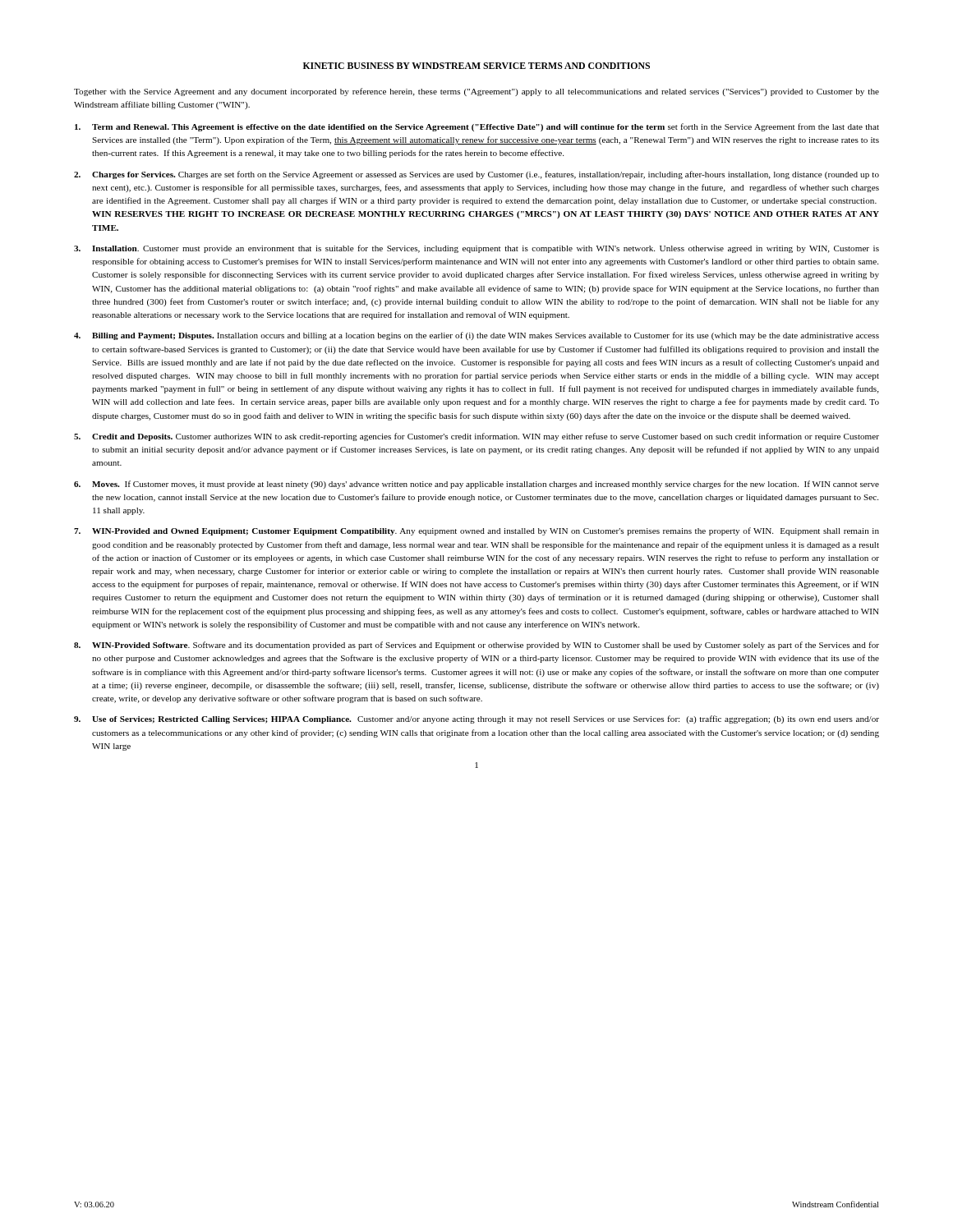
Task: Point to the block beginning "6. Moves. If Customer moves, it must"
Action: click(476, 497)
